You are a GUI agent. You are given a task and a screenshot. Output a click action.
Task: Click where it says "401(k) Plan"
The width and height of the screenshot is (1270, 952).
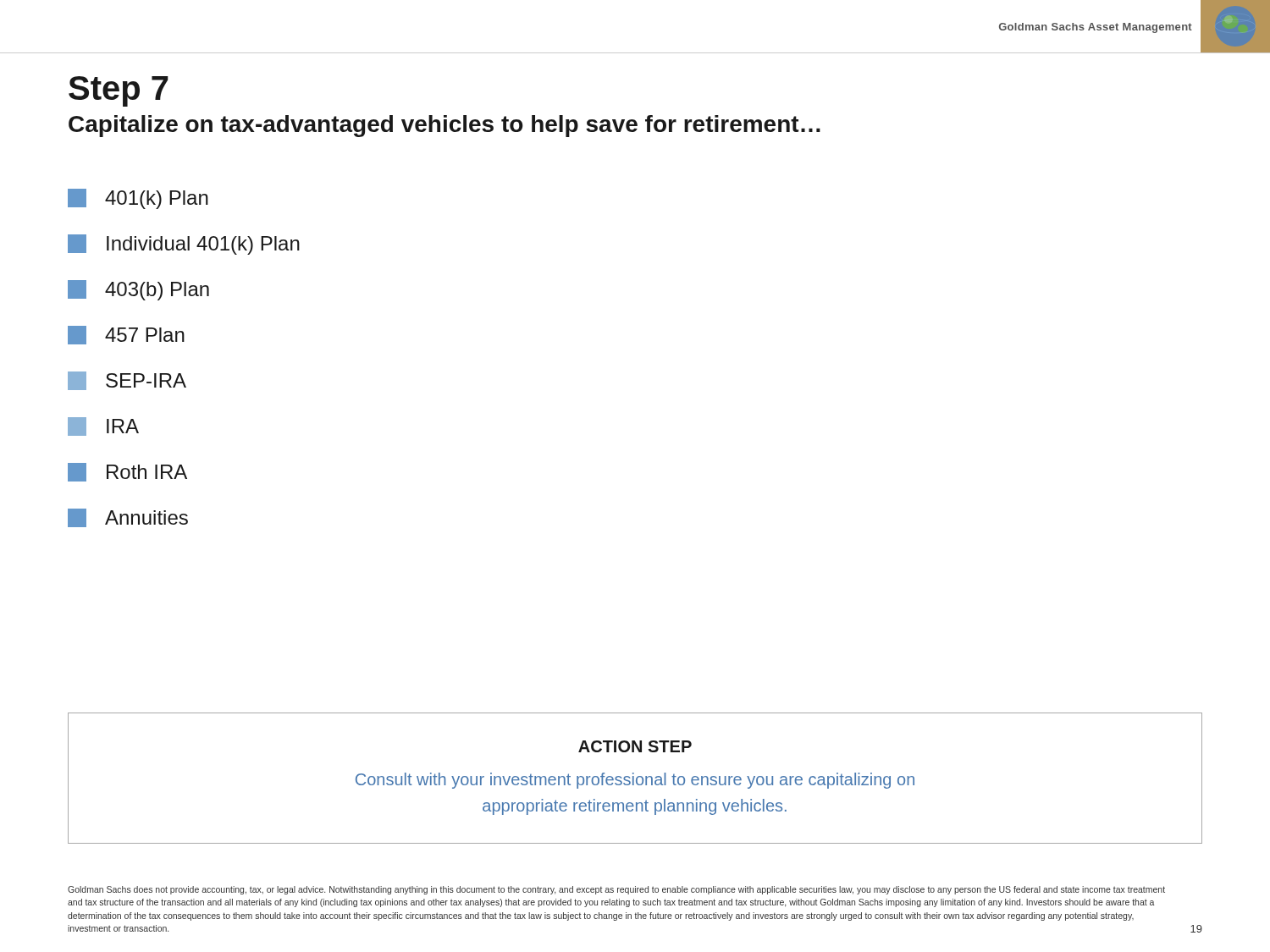138,198
